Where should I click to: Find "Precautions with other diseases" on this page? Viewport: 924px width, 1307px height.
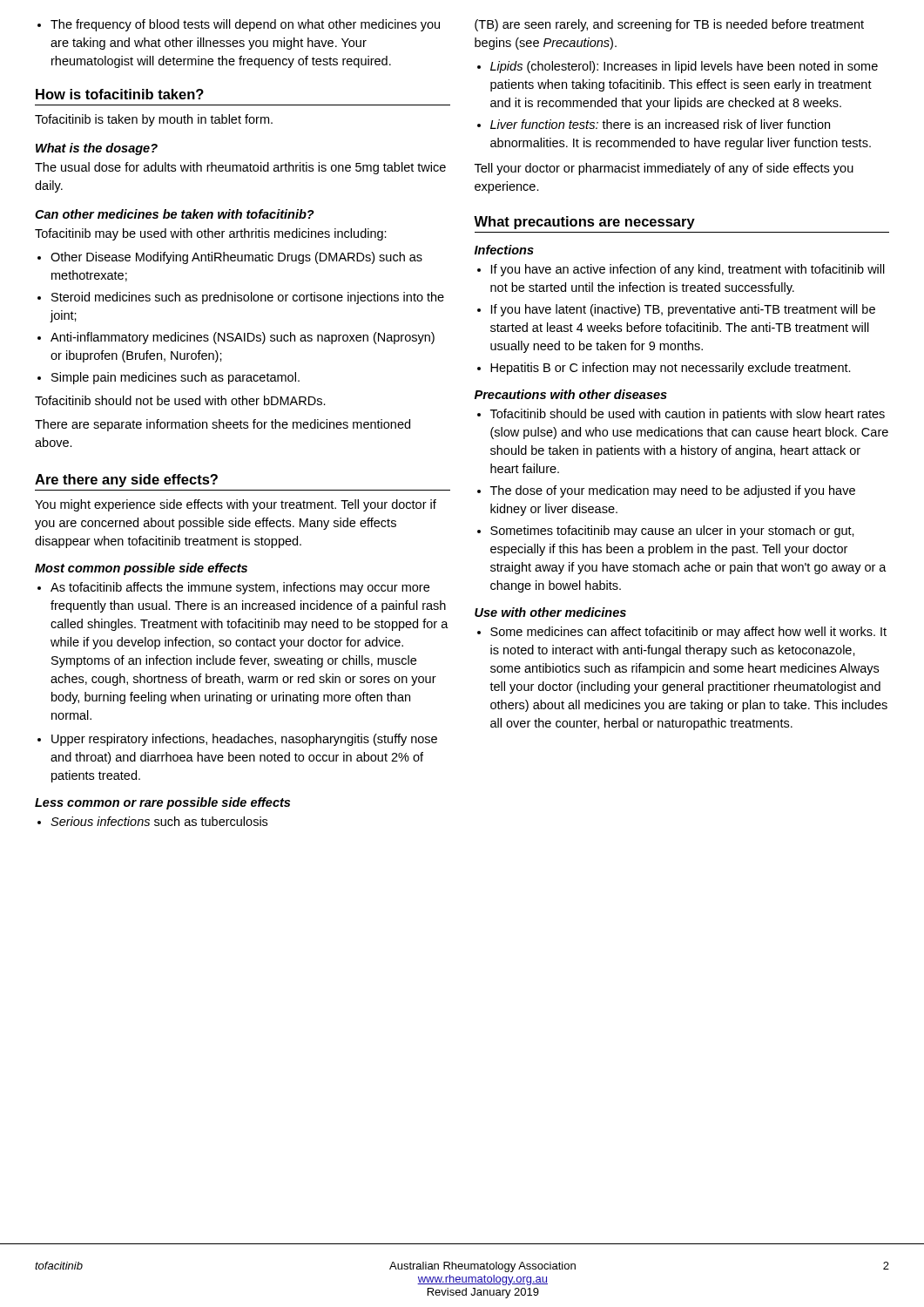[571, 395]
